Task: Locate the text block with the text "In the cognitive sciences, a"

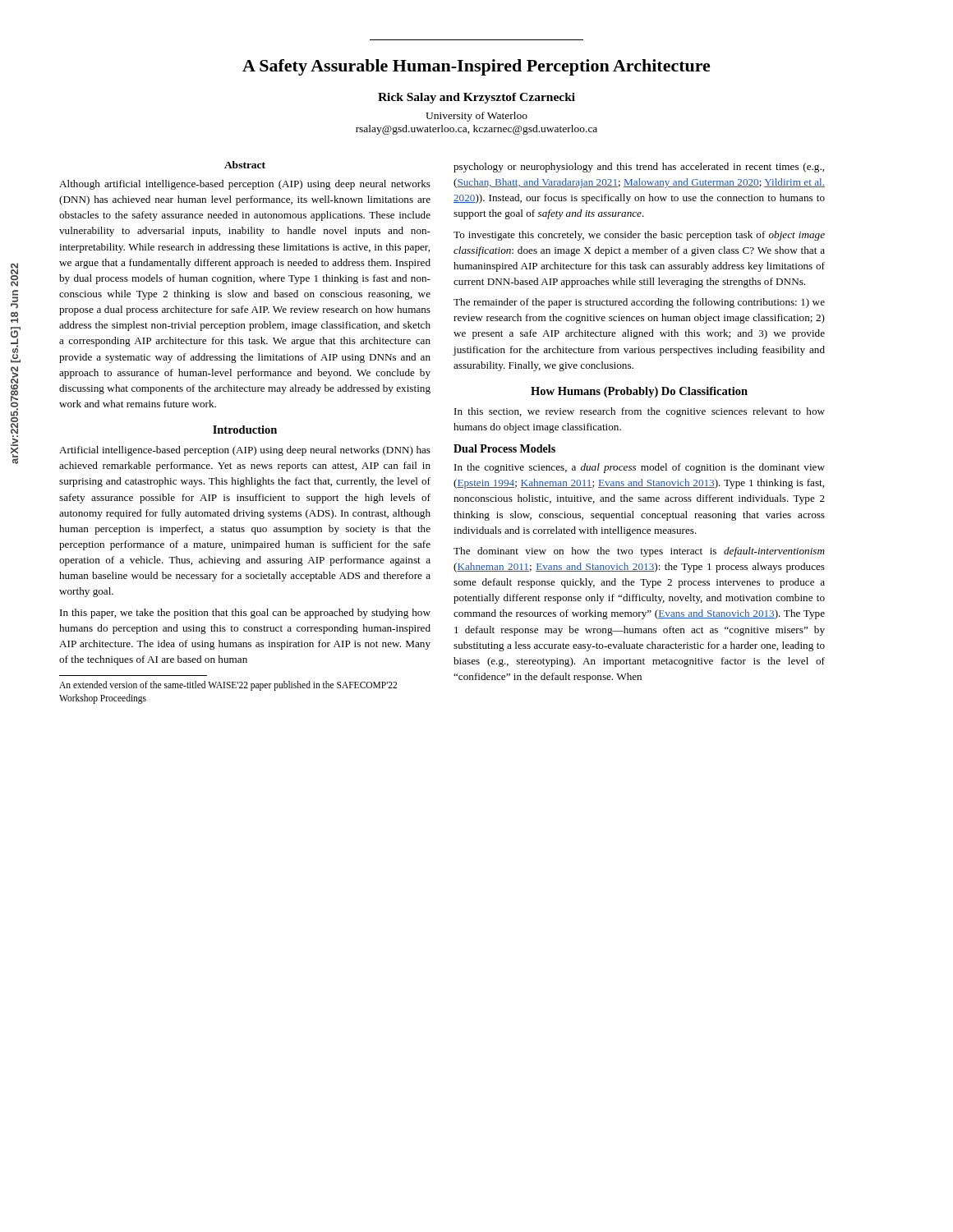Action: (639, 498)
